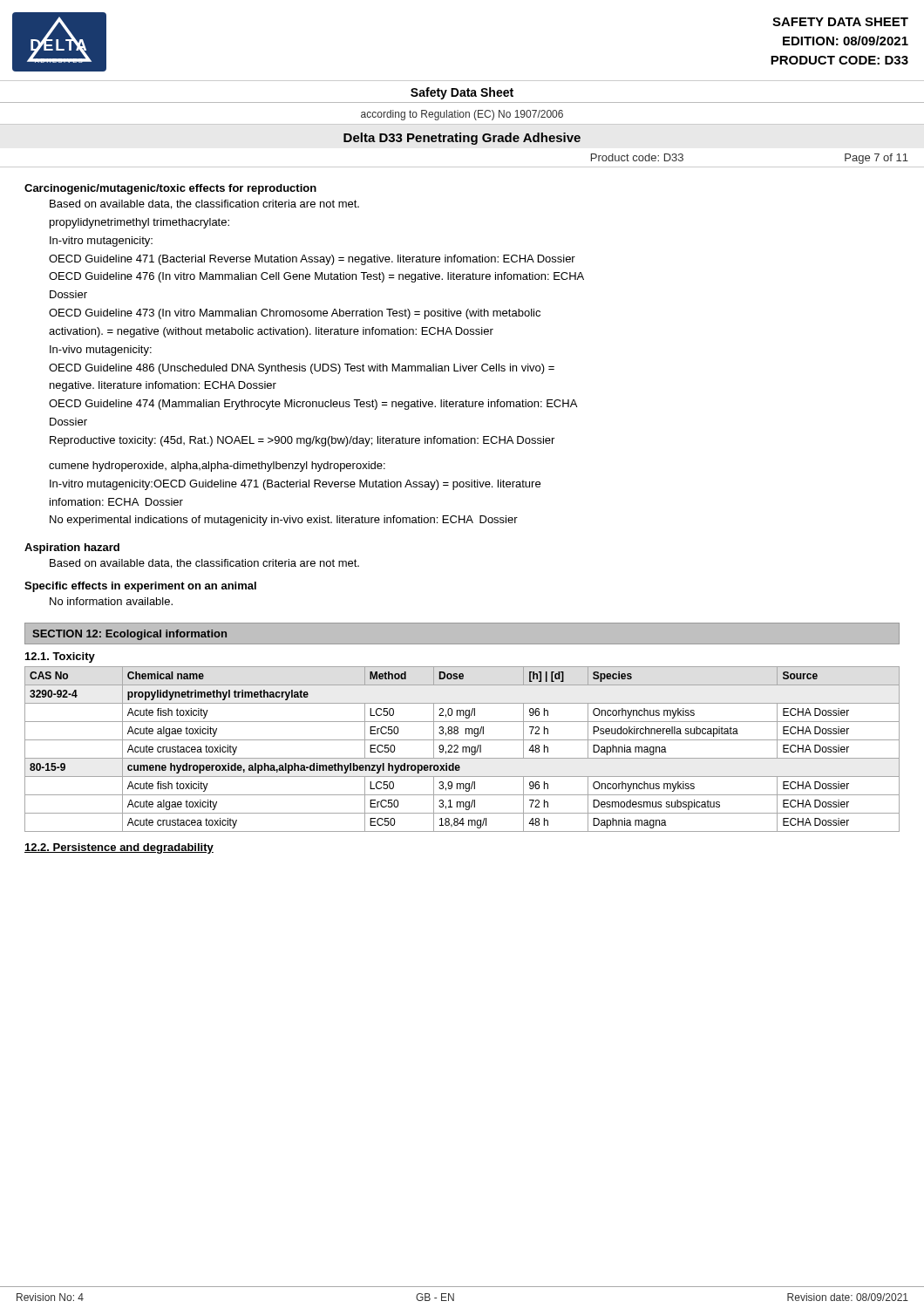Select the text block that says "cumene hydroperoxide, alpha,alpha-dimethylbenzyl"
The width and height of the screenshot is (924, 1308).
tap(474, 493)
